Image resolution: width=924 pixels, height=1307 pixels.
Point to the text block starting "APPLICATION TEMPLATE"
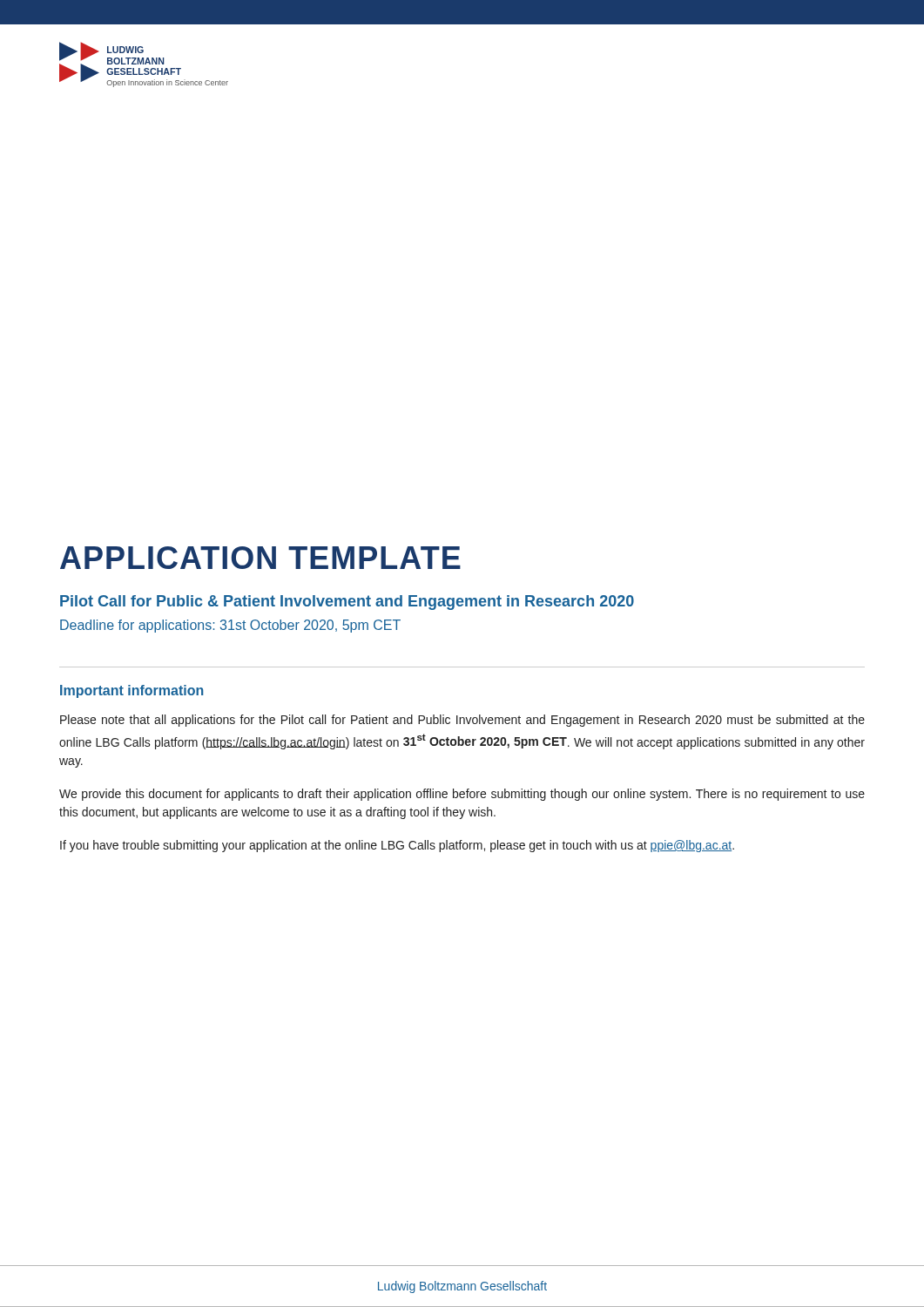(x=261, y=558)
